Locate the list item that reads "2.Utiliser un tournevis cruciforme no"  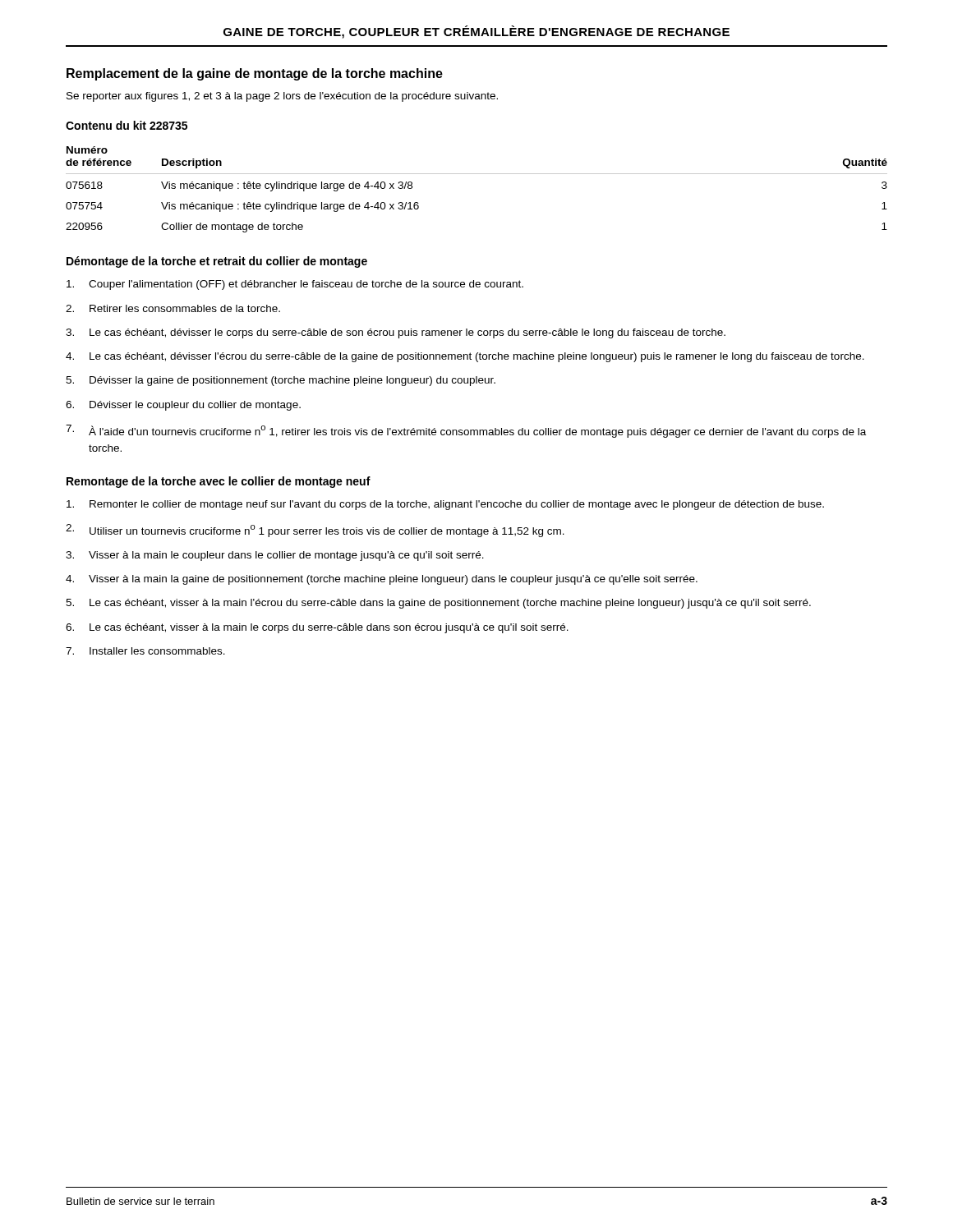476,530
